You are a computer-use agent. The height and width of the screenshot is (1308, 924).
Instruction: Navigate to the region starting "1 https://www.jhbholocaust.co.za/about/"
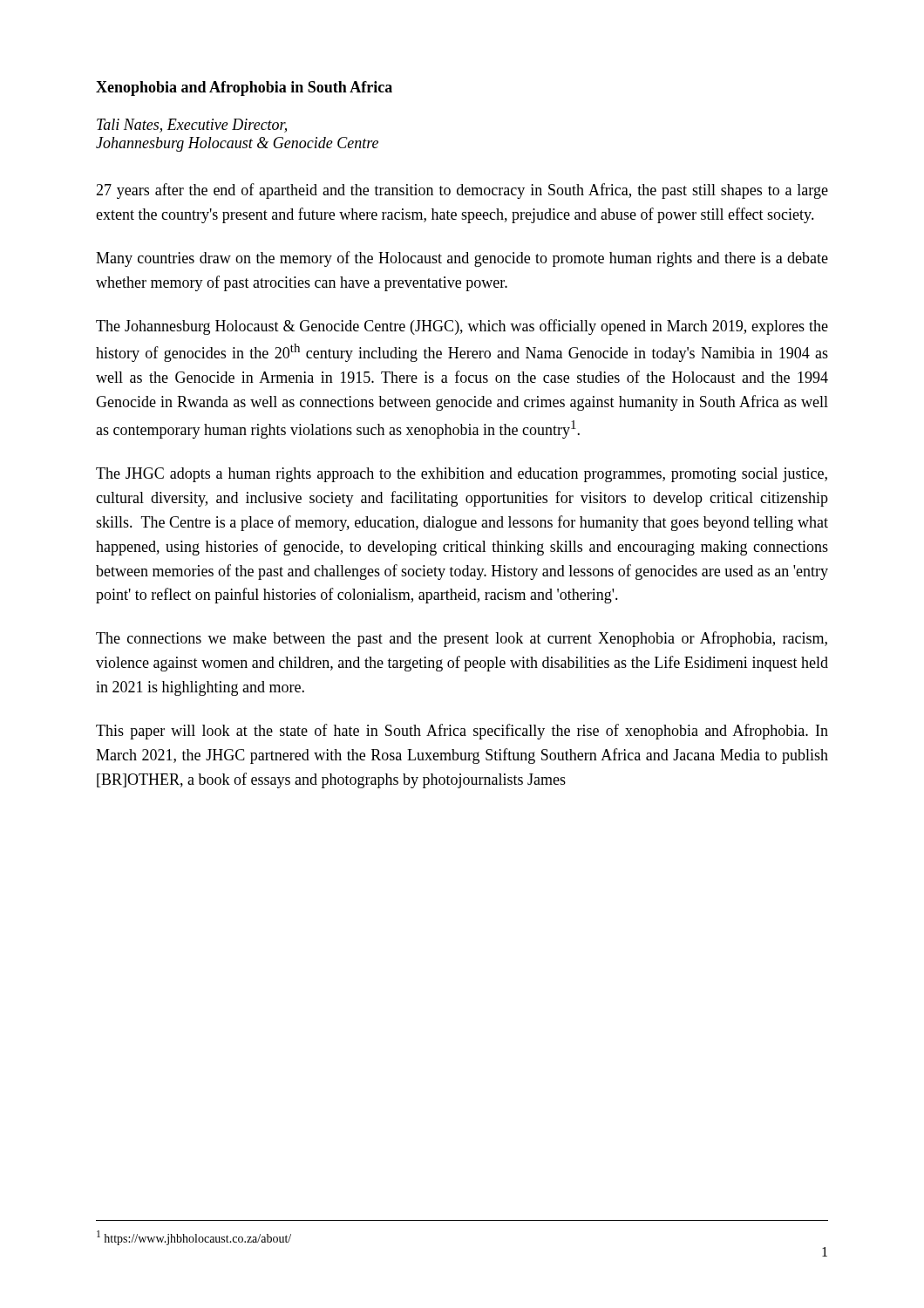(x=194, y=1237)
